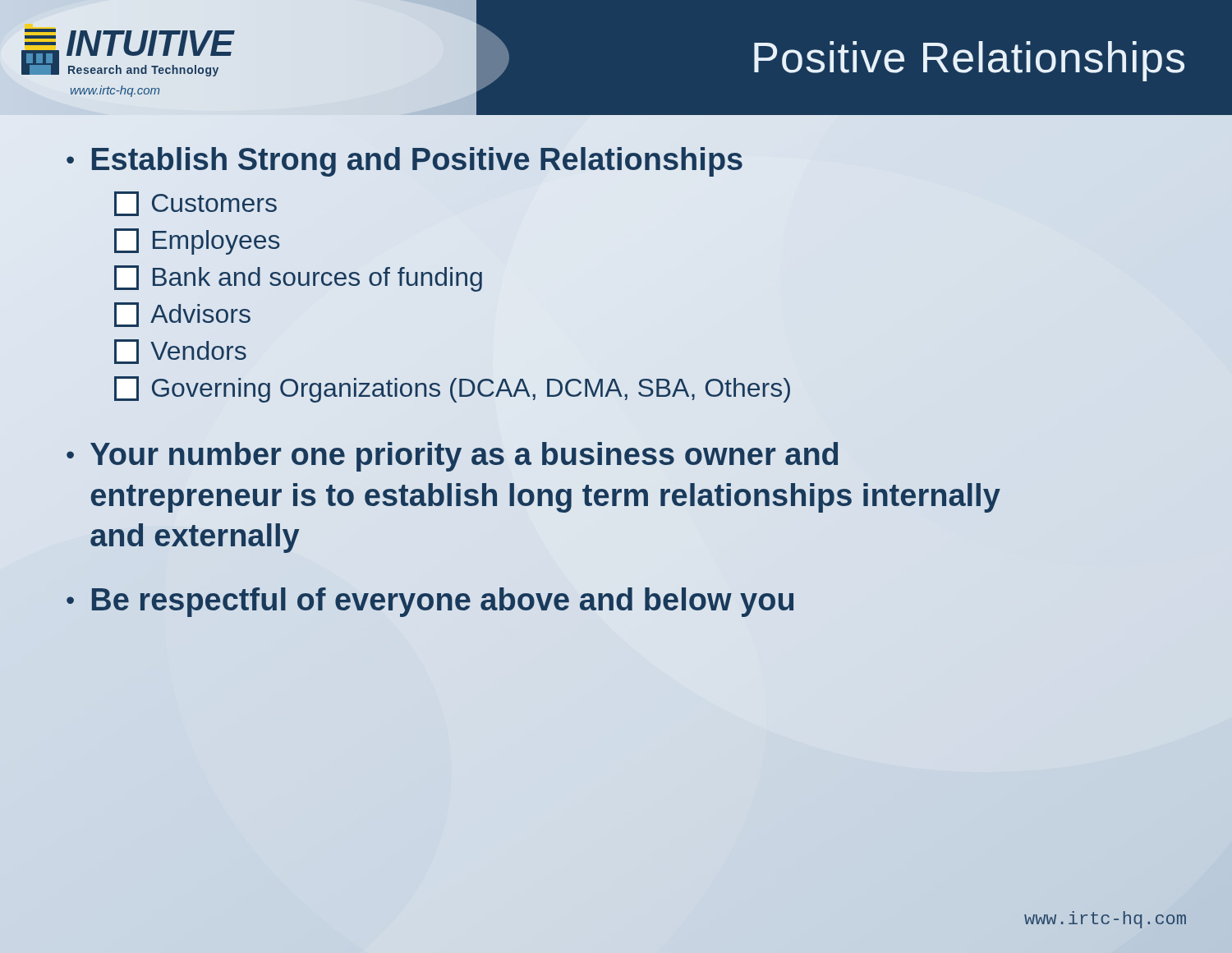Find the list item that reads "• Your number one priority as"
The image size is (1232, 953).
(538, 496)
